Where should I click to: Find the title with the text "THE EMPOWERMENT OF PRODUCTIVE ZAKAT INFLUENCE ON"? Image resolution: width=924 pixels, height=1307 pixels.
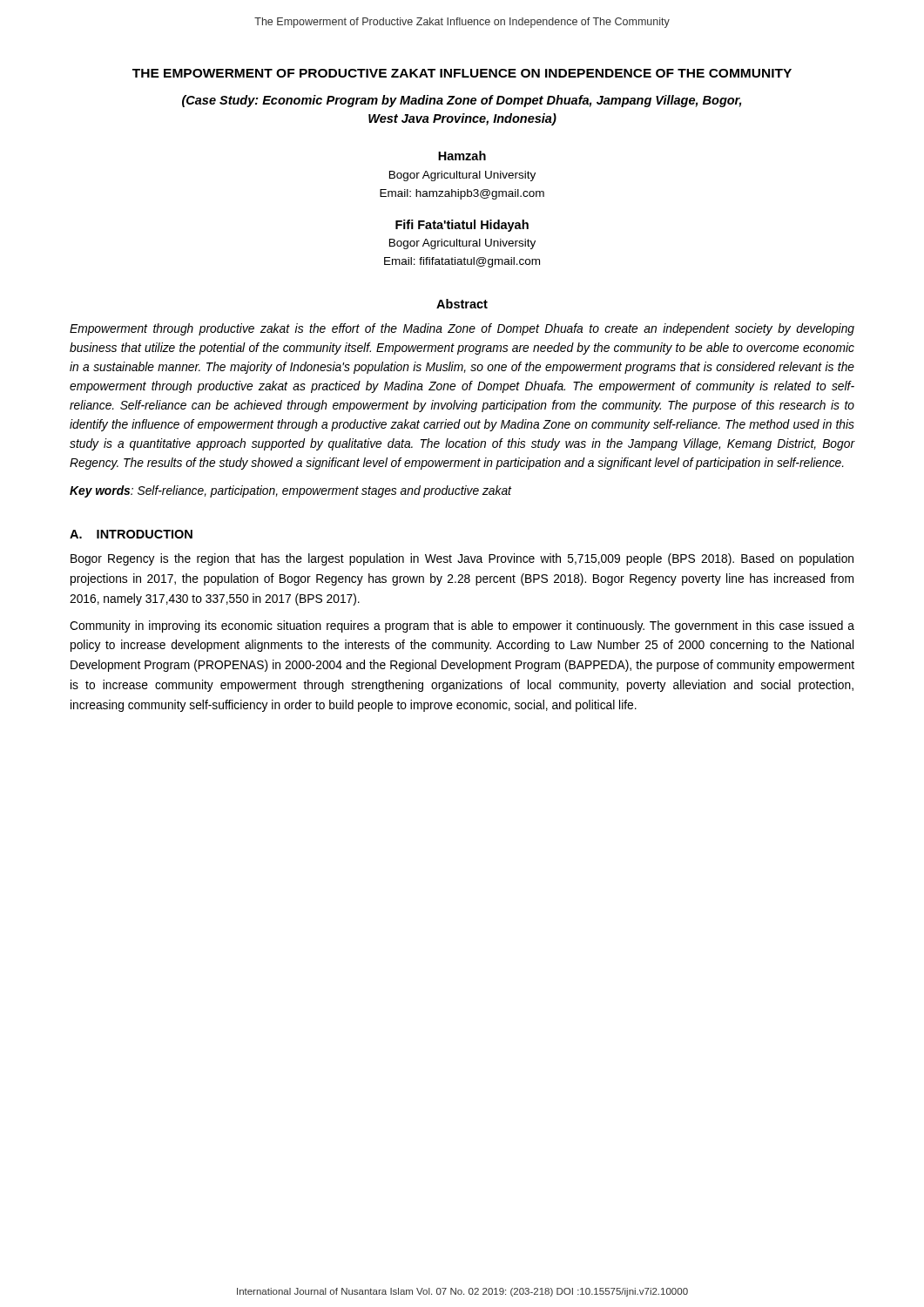[x=462, y=73]
